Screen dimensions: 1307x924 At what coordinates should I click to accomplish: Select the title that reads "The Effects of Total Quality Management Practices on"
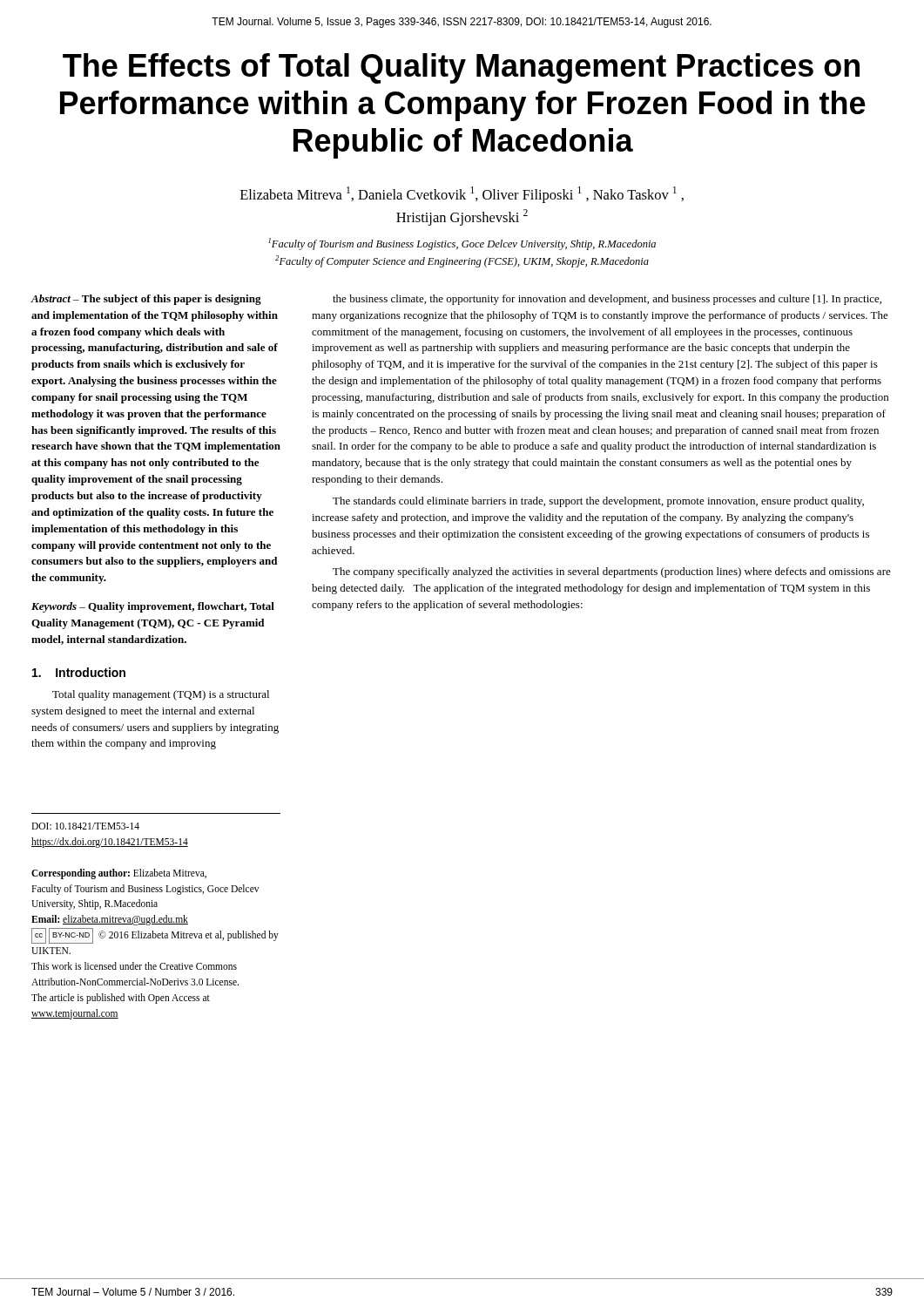462,104
